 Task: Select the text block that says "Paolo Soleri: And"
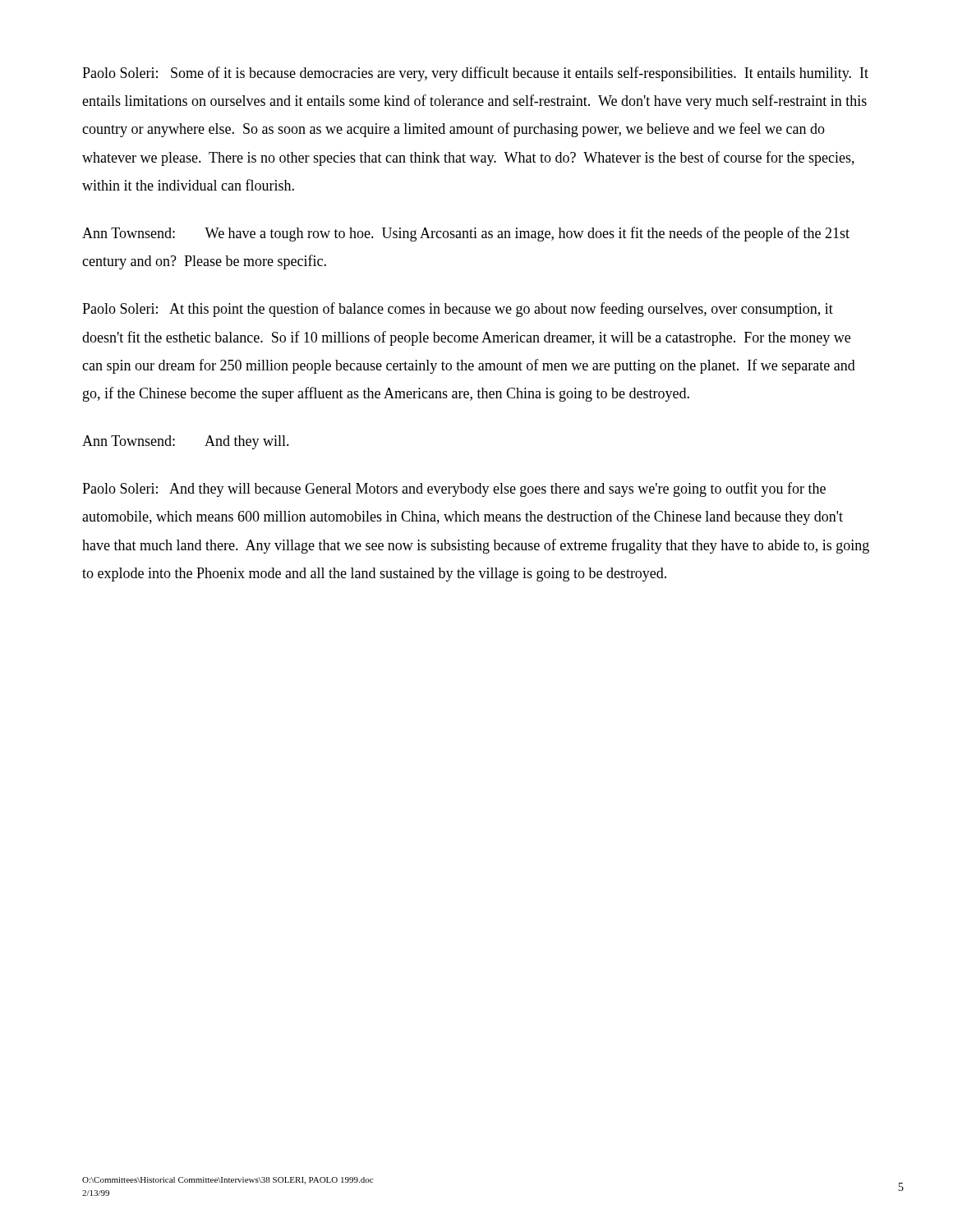tap(476, 531)
